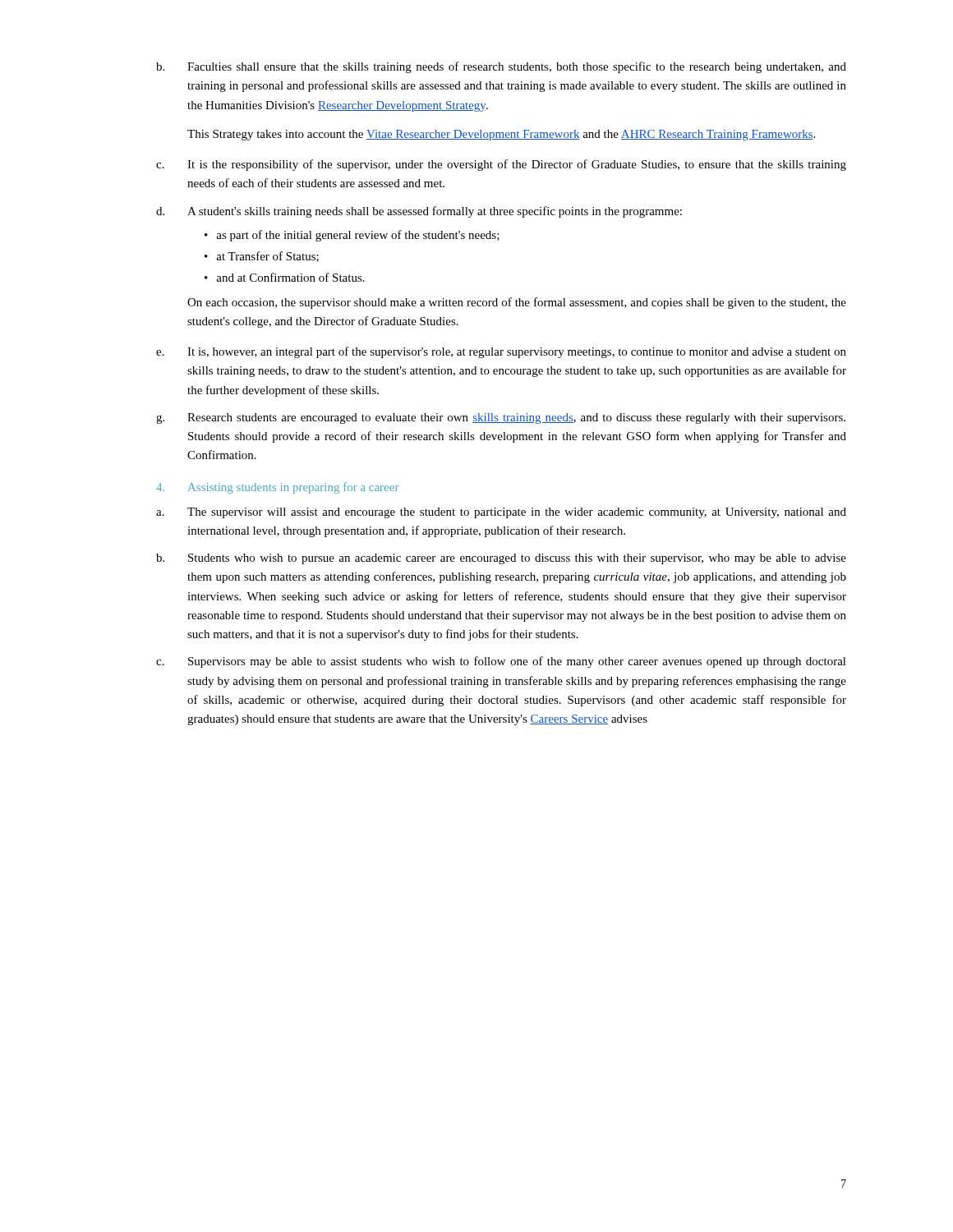Navigate to the passage starting "a. The supervisor will assist and encourage"
This screenshot has height=1232, width=953.
point(501,521)
